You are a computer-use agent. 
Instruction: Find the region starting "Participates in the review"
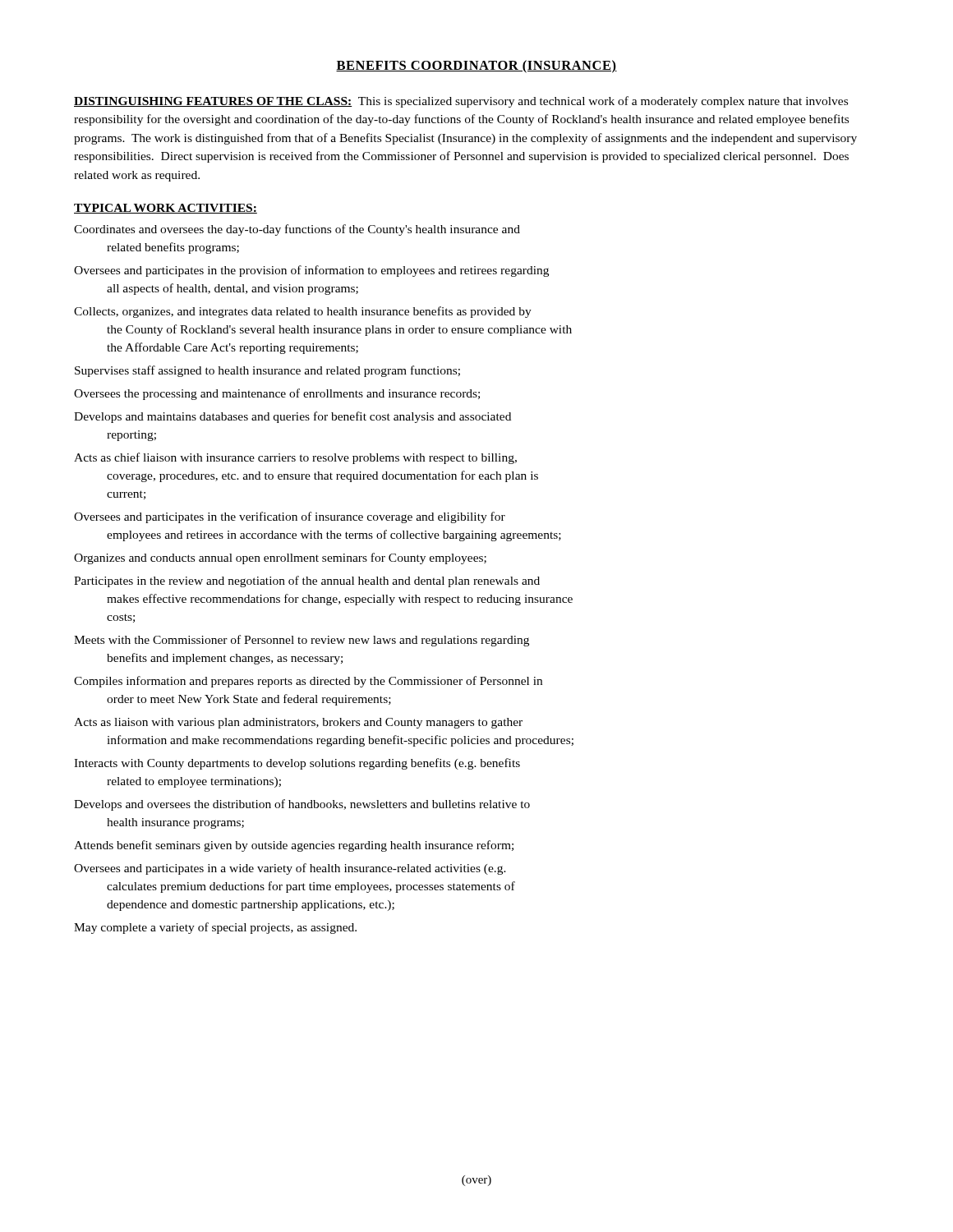tap(476, 599)
